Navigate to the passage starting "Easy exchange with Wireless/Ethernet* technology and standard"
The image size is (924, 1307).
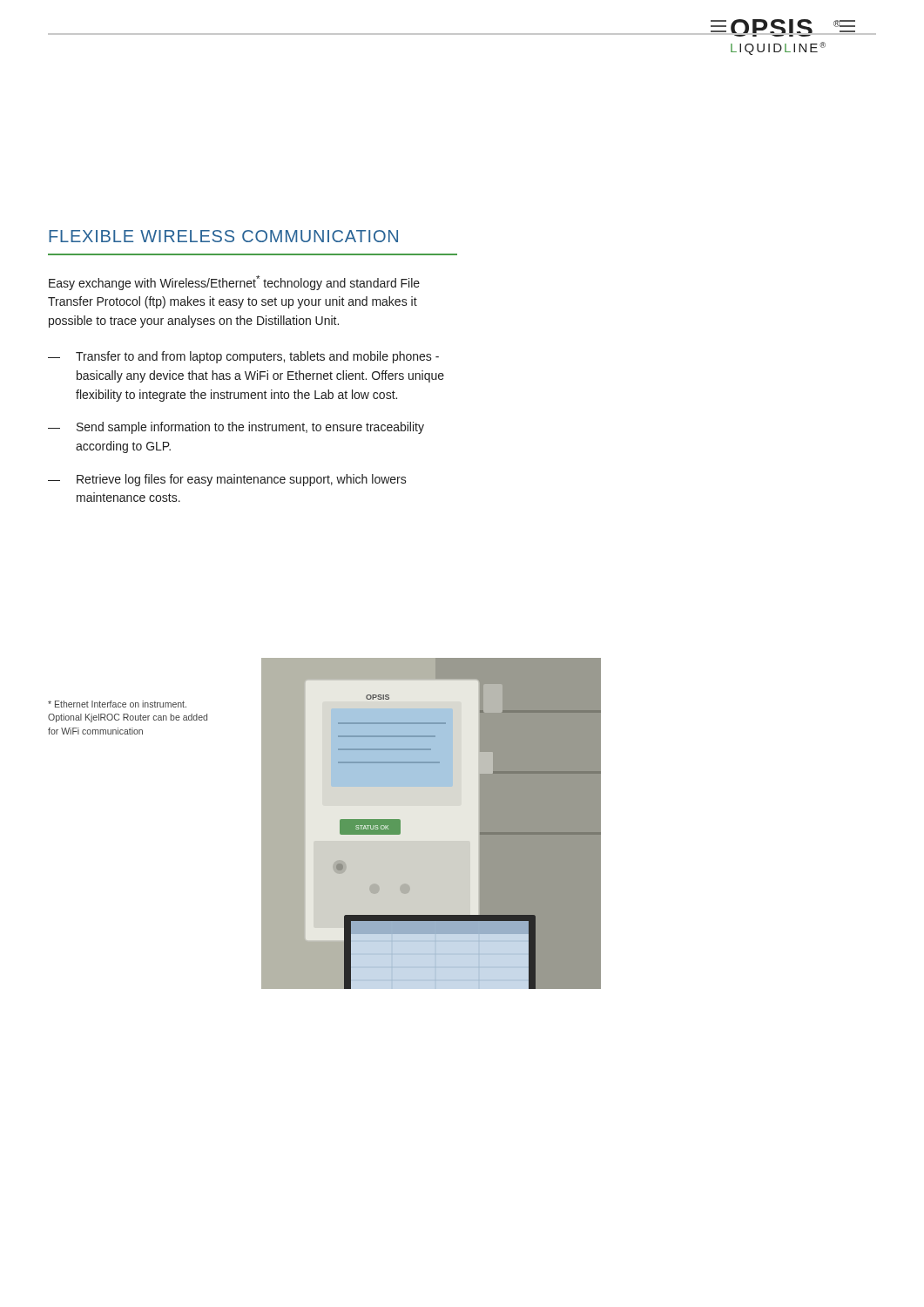pyautogui.click(x=253, y=300)
